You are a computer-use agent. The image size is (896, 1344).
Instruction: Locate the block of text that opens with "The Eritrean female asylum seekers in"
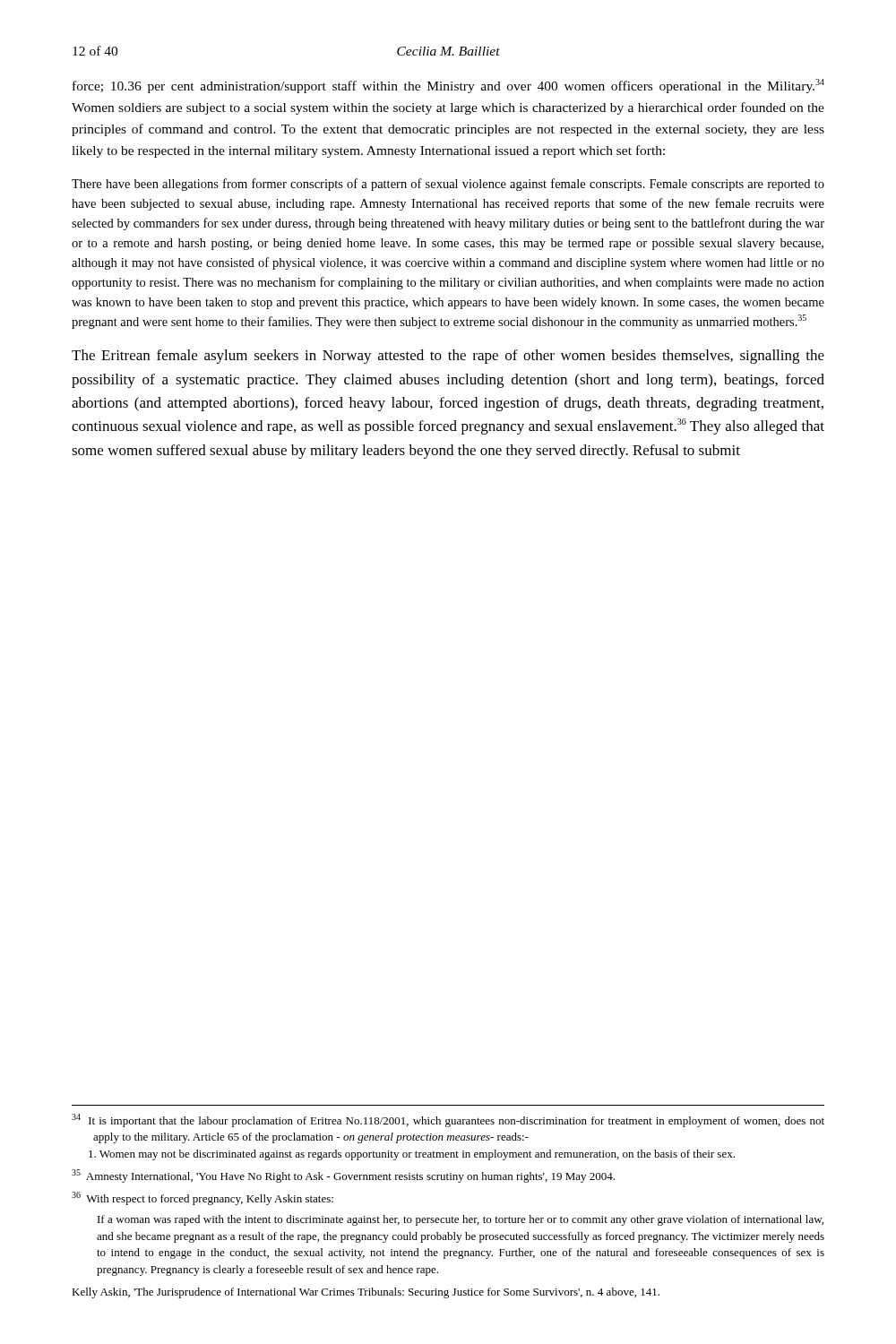(x=448, y=403)
